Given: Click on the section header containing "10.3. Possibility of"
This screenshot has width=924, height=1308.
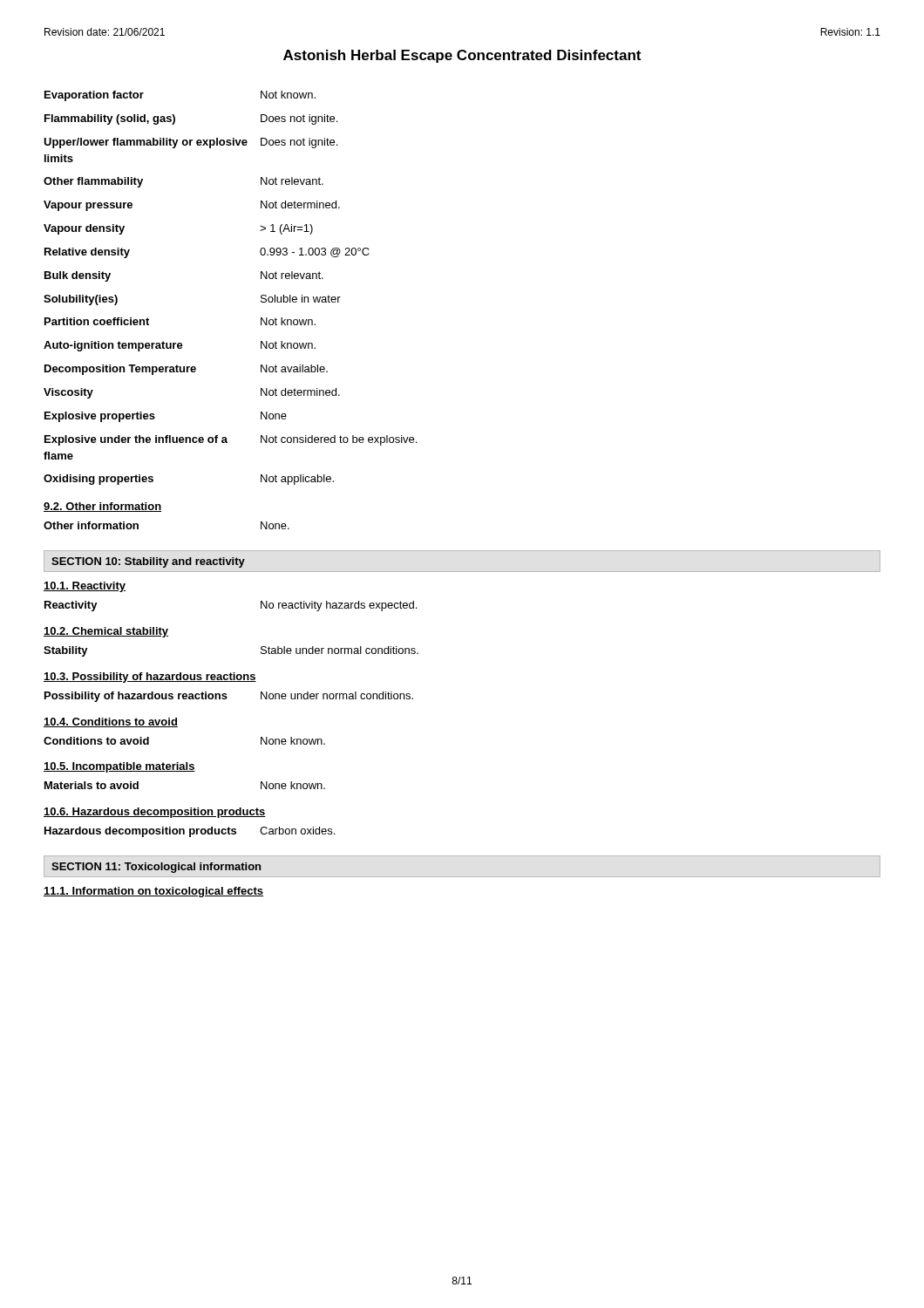Looking at the screenshot, I should [150, 676].
